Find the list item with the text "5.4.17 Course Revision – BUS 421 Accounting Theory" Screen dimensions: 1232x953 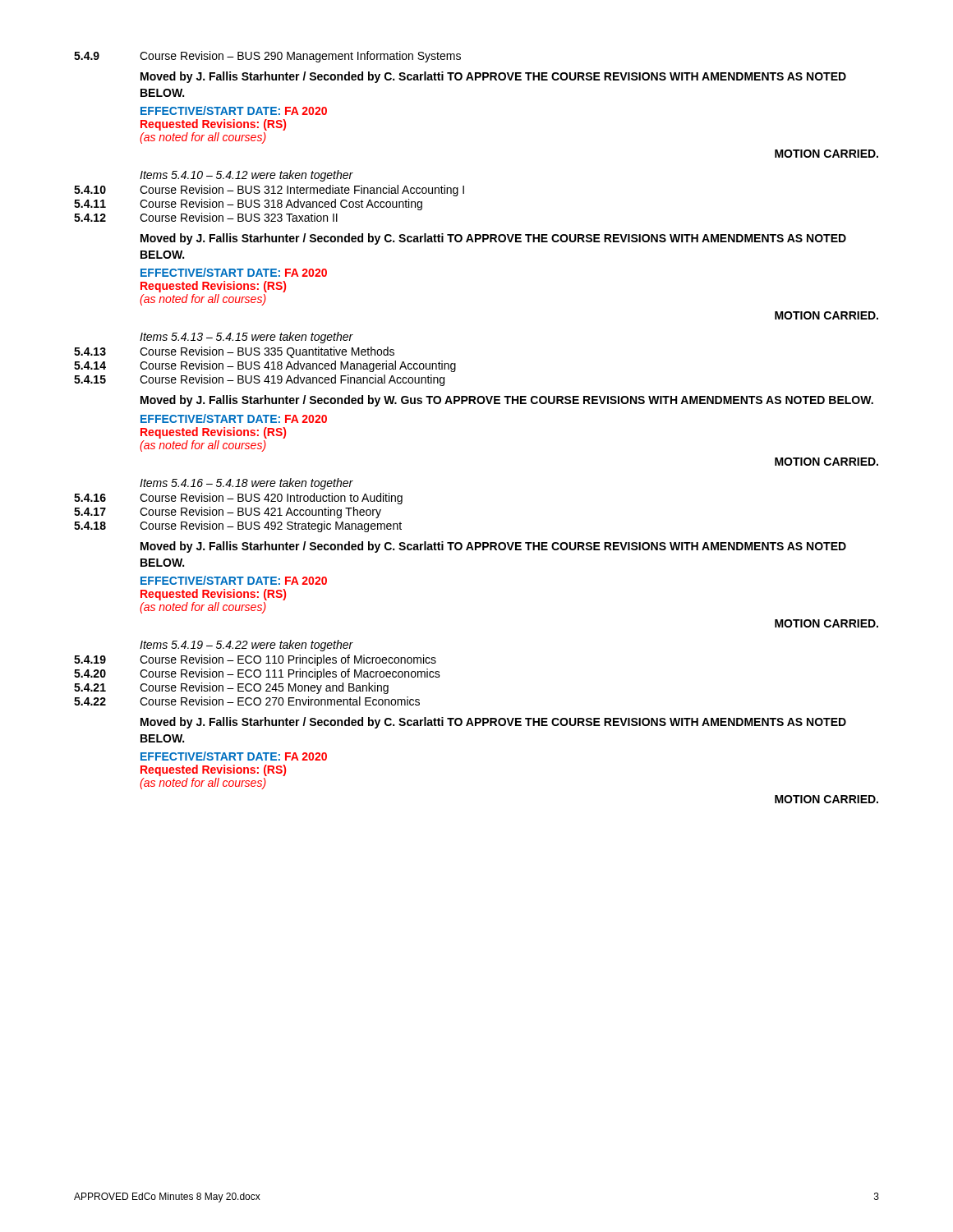[228, 513]
